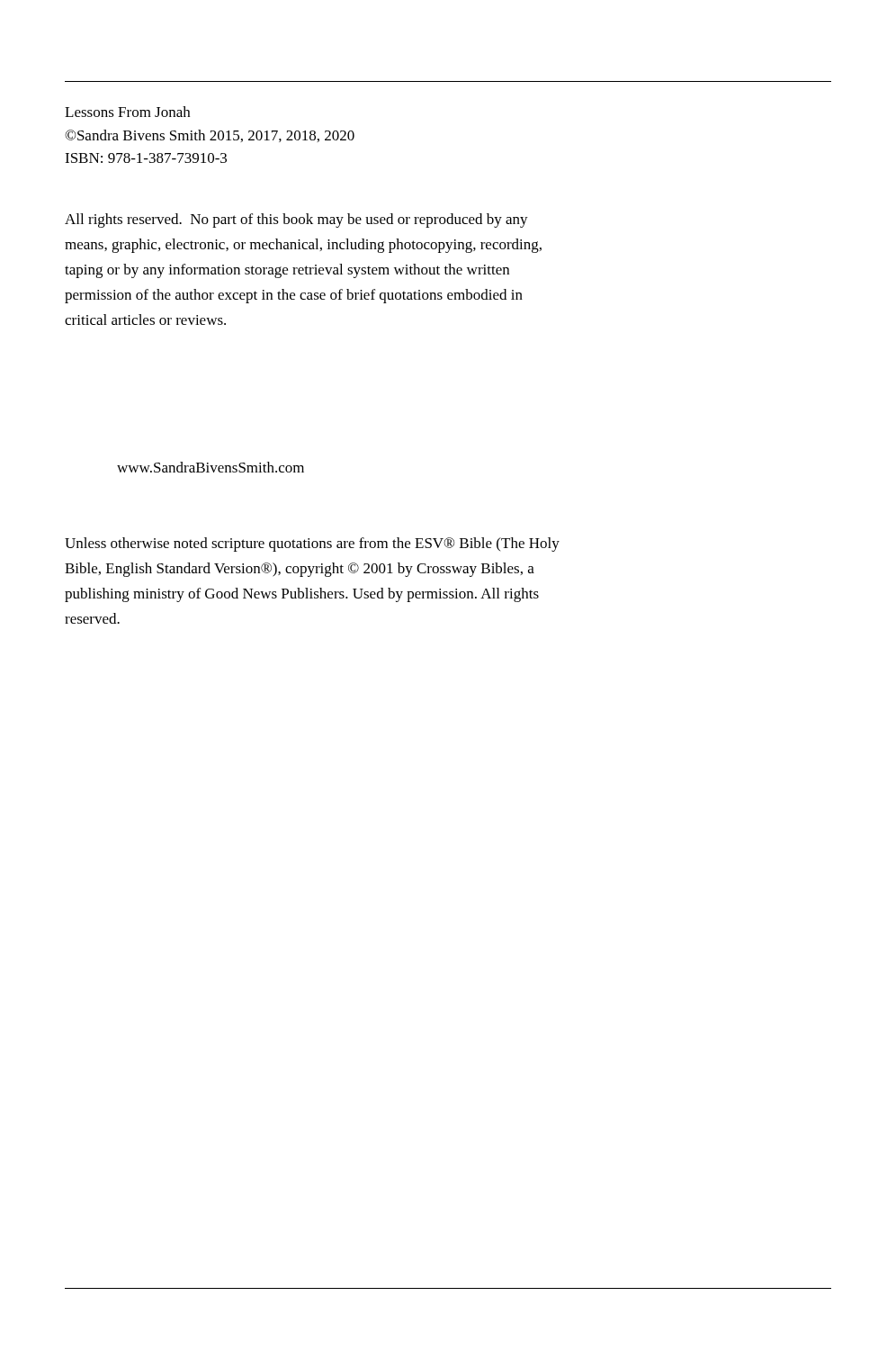Select the passage starting "Lessons From Jonah"
Viewport: 896px width, 1350px height.
coord(210,135)
